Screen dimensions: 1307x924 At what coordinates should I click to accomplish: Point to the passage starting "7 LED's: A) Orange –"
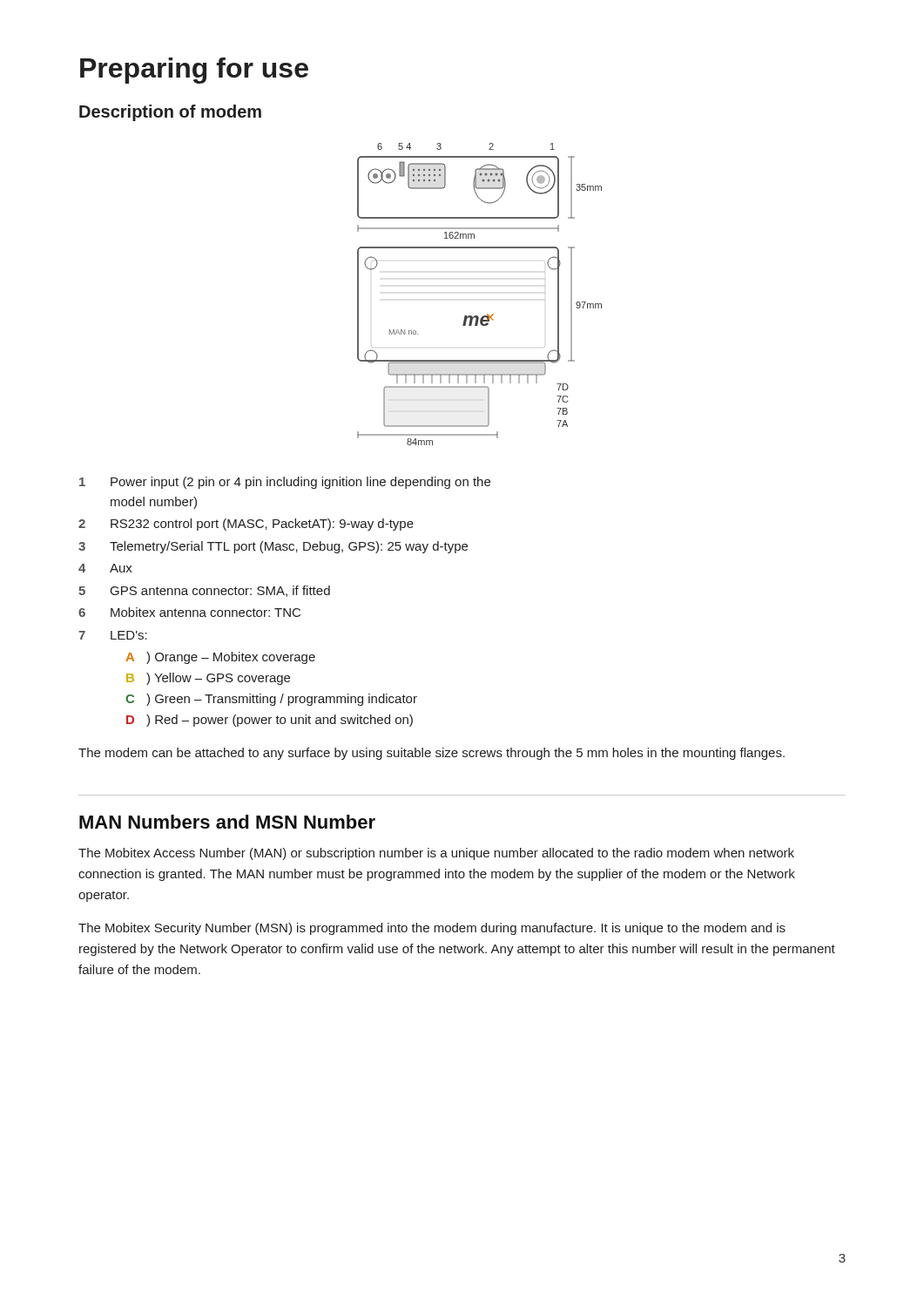coord(113,635)
